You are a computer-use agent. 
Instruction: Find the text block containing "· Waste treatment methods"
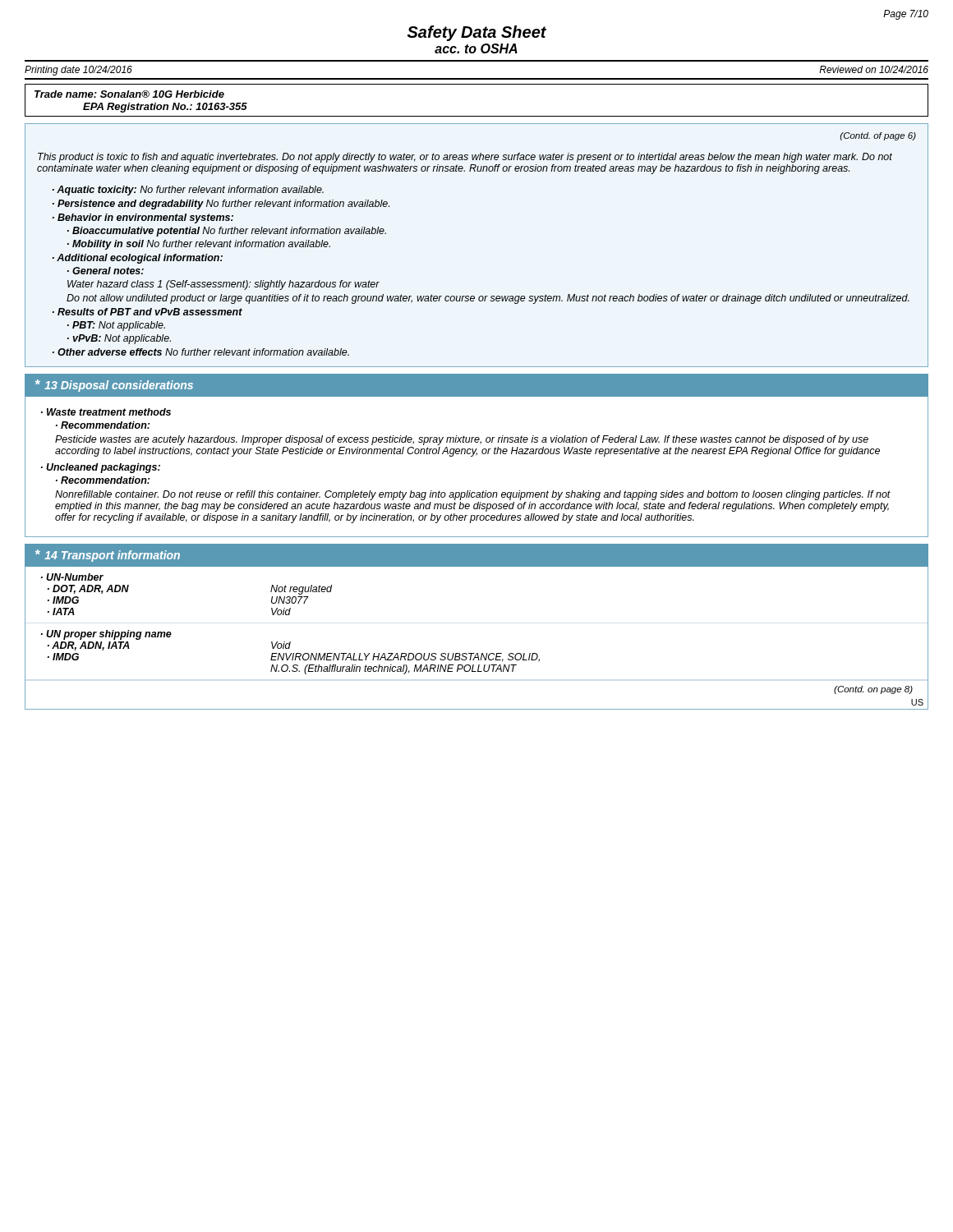pyautogui.click(x=476, y=465)
